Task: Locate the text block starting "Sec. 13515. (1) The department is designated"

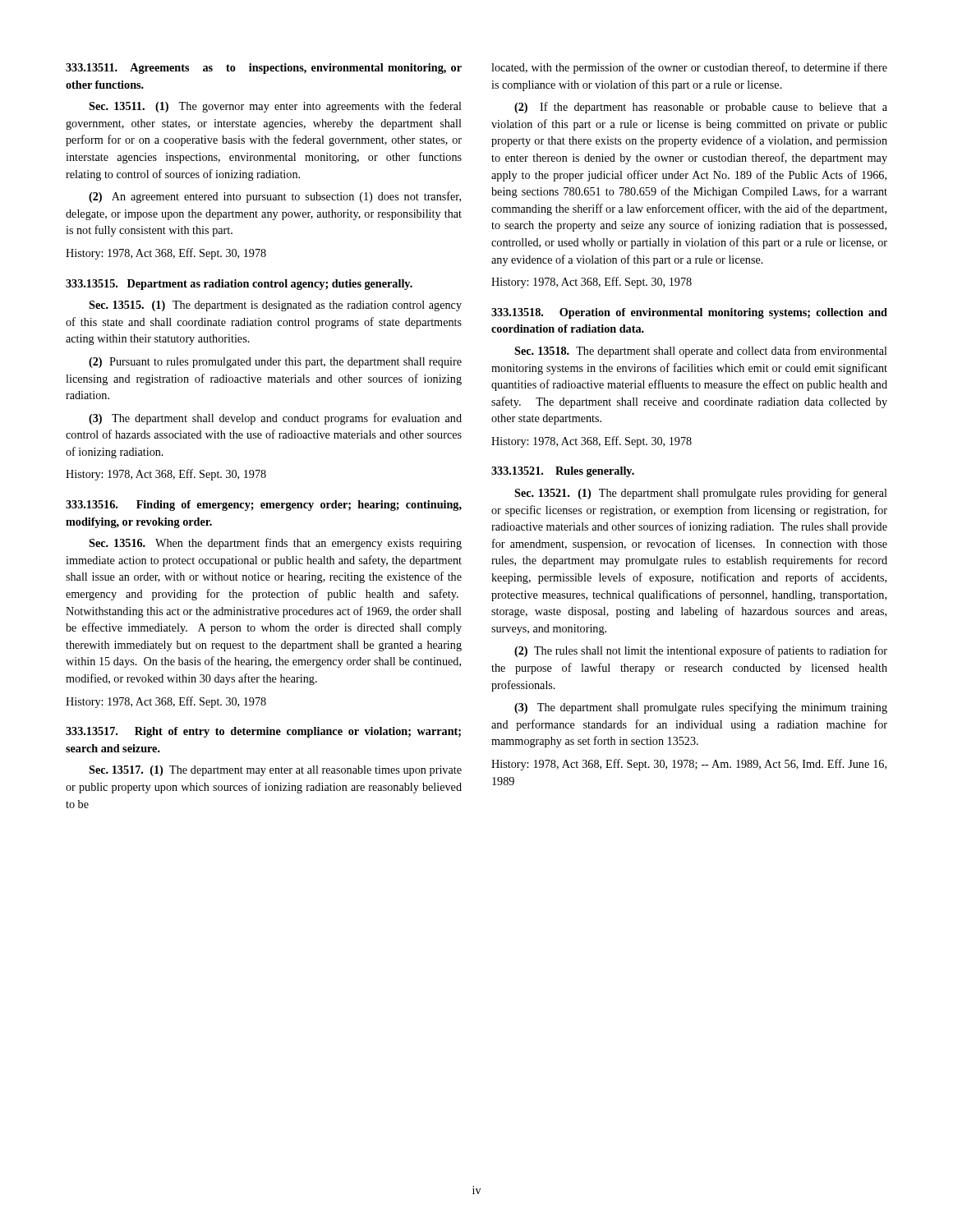Action: [x=264, y=322]
